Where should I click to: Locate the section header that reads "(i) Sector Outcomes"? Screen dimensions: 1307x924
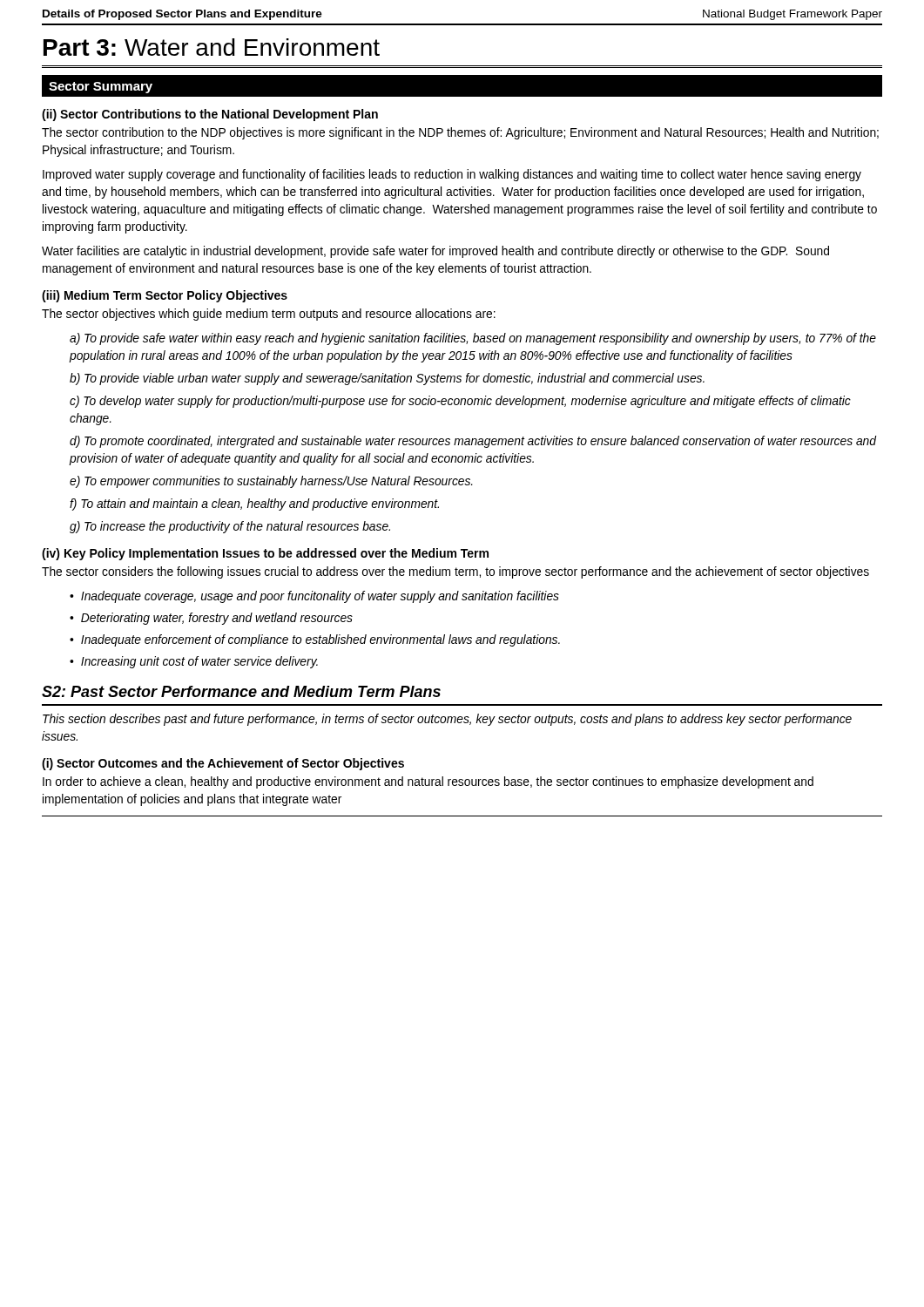(x=223, y=763)
